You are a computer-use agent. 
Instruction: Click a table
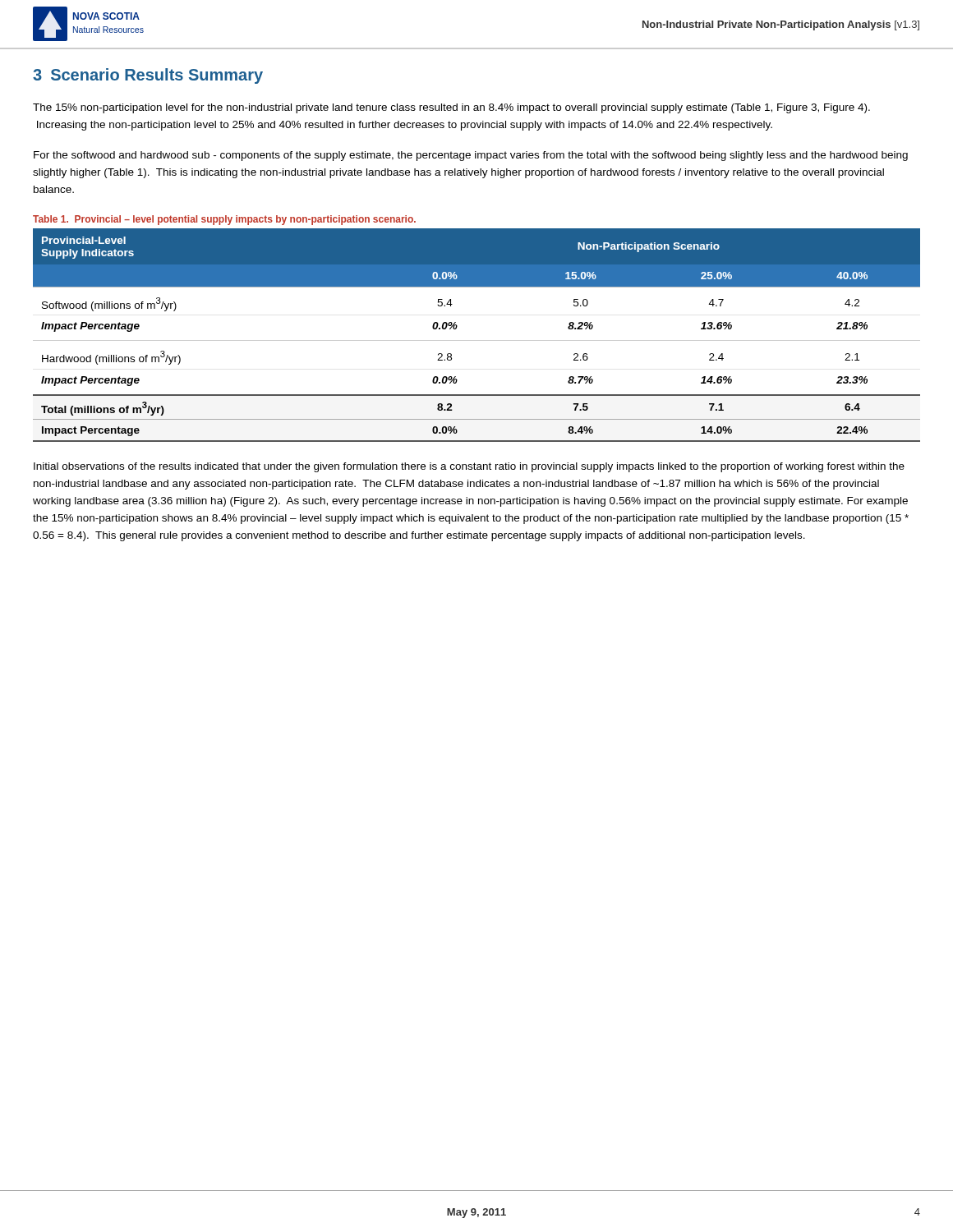point(476,335)
